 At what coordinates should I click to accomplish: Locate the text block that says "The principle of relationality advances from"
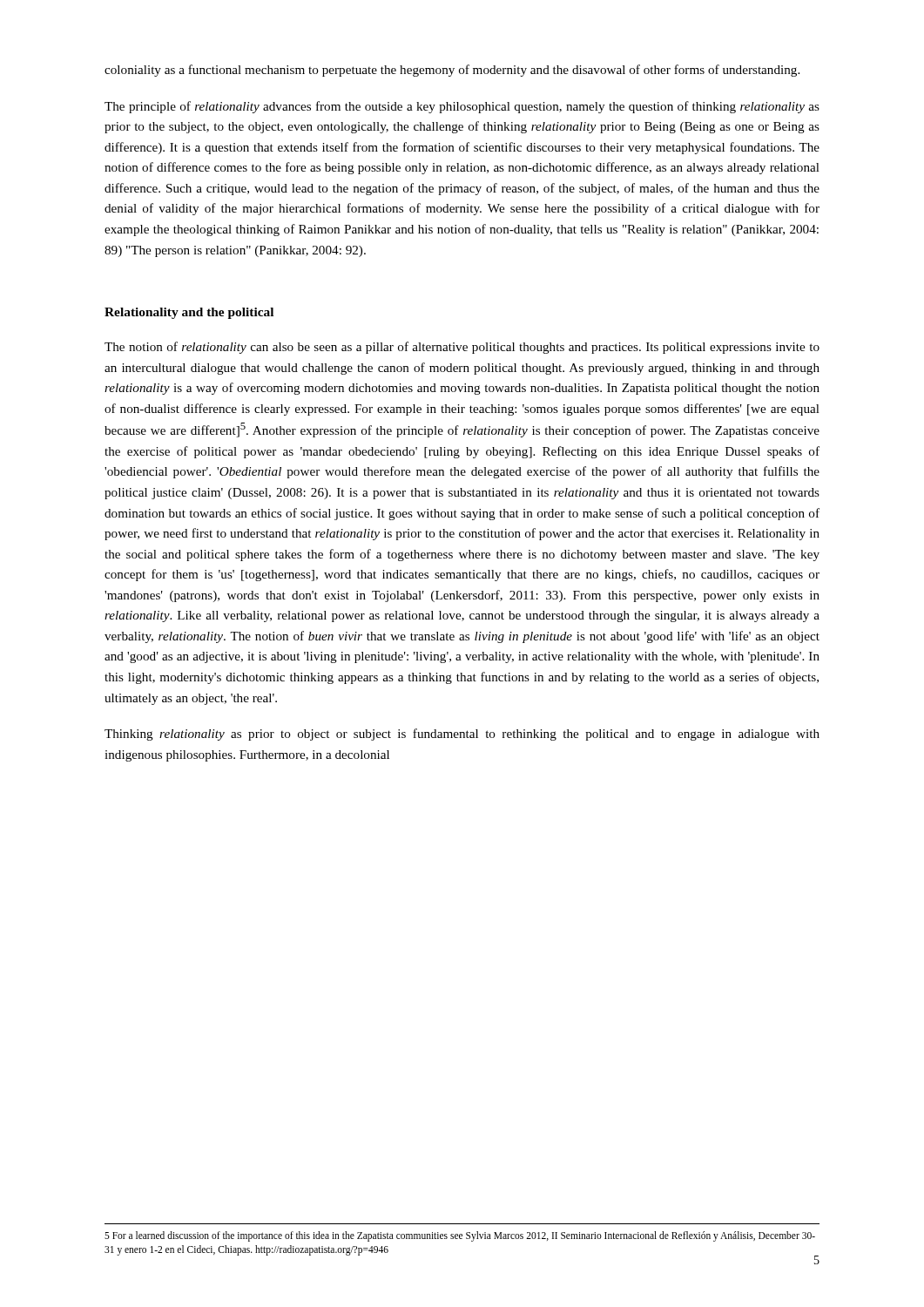(462, 177)
